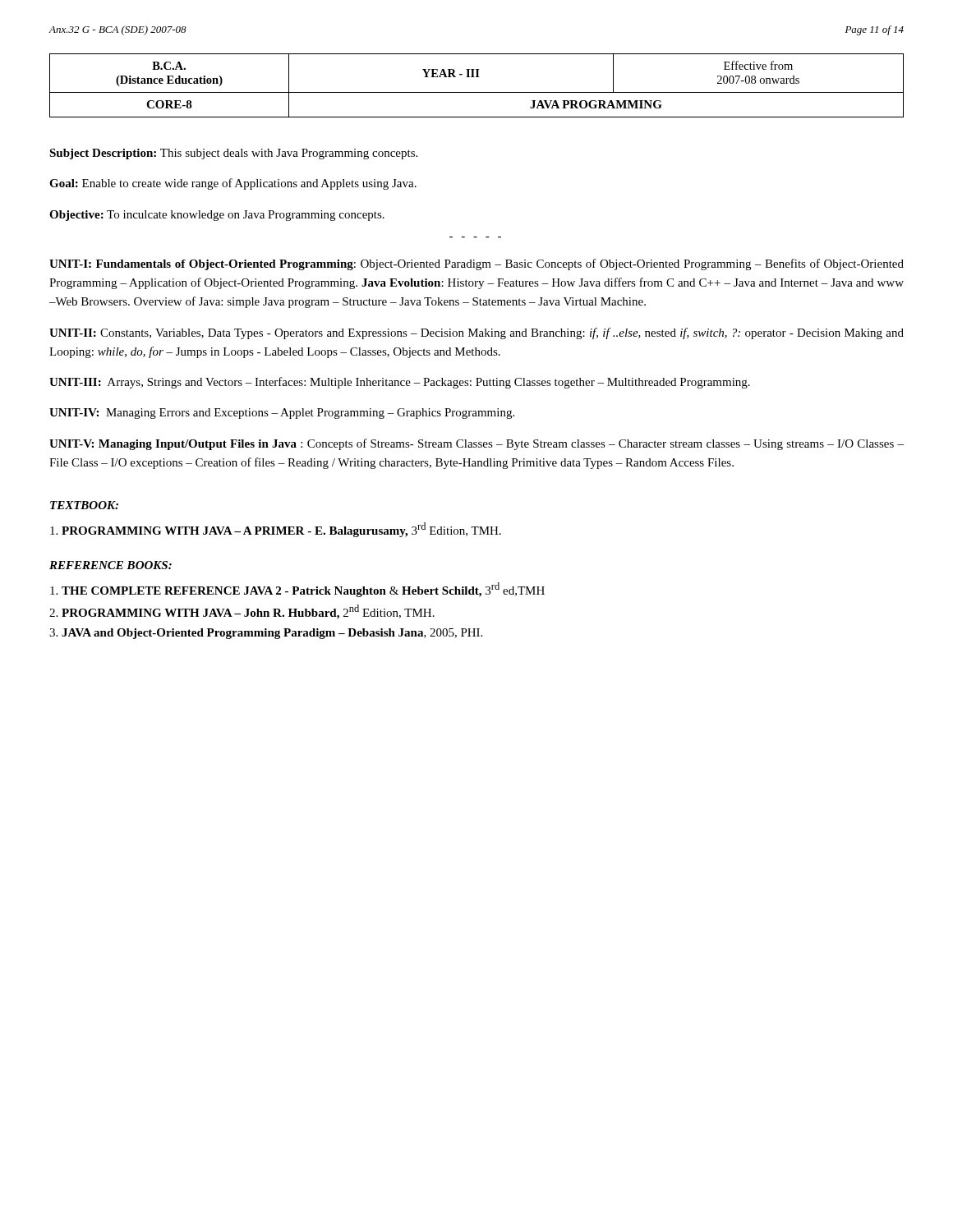This screenshot has height=1232, width=953.
Task: Find the text block with the text "UNIT-V: Managing Input/Output Files in Java : Concepts"
Action: (x=476, y=453)
